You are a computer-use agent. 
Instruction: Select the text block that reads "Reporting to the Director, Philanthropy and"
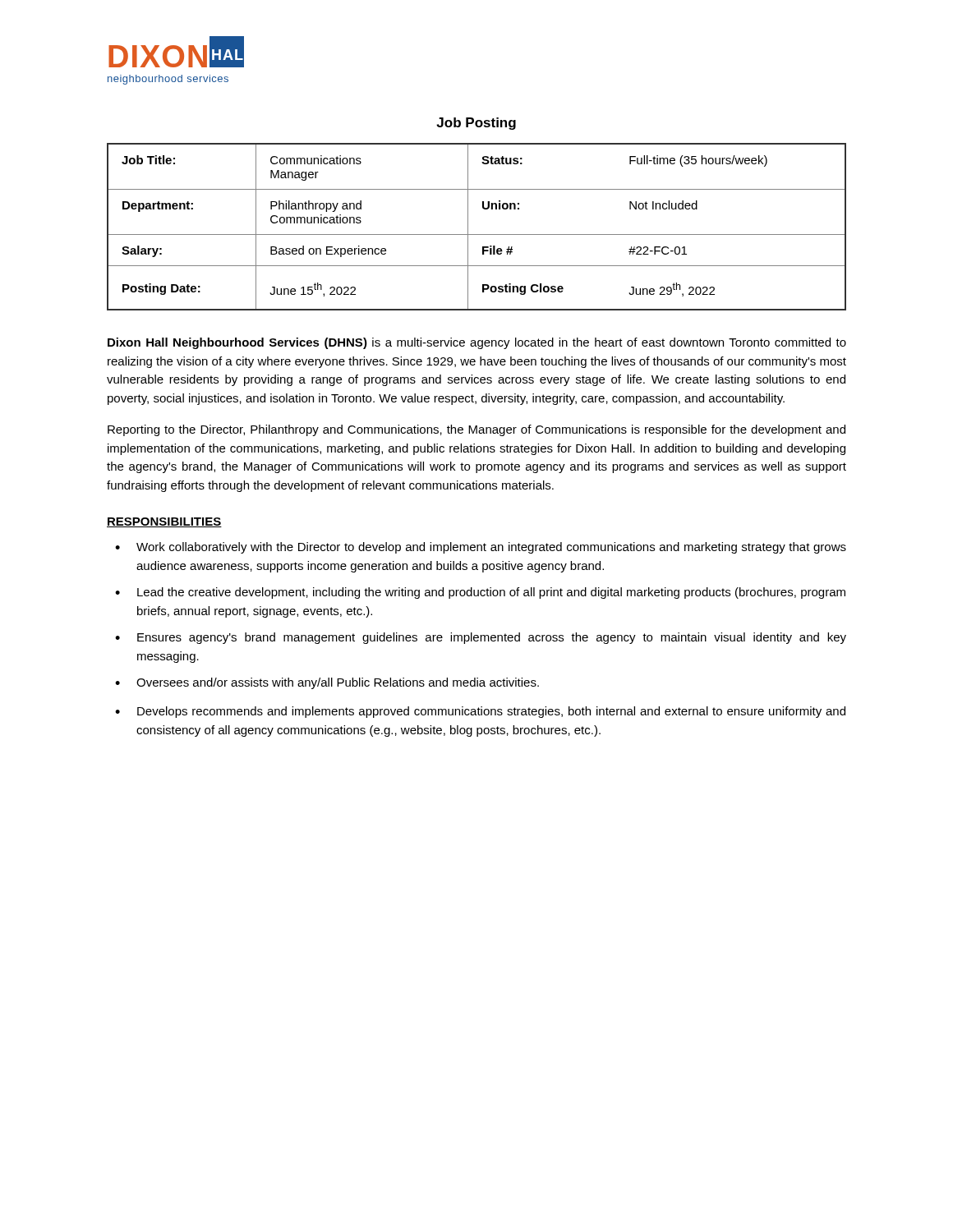[476, 457]
